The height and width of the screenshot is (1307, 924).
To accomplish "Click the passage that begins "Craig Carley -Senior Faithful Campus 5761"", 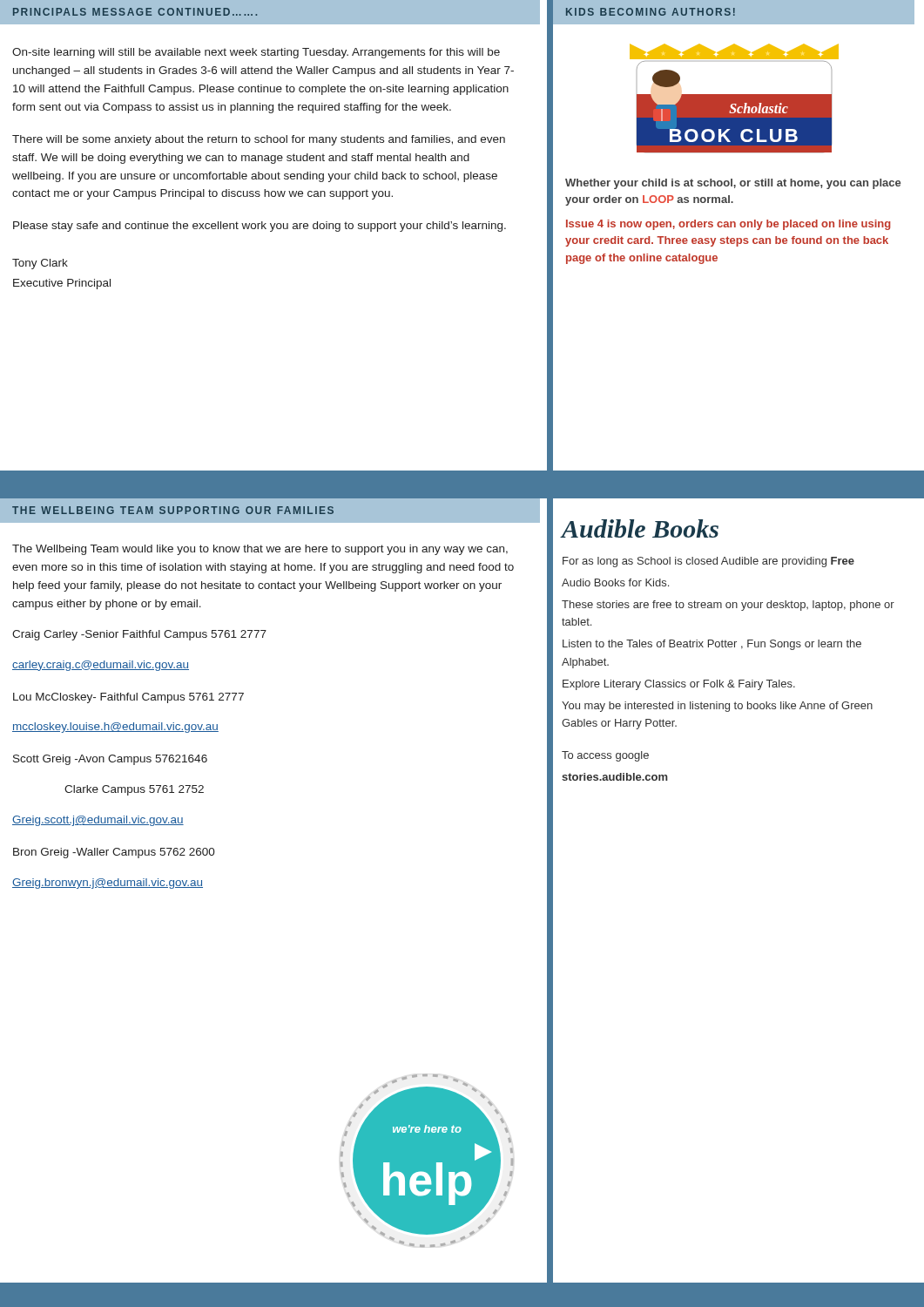I will coord(139,635).
